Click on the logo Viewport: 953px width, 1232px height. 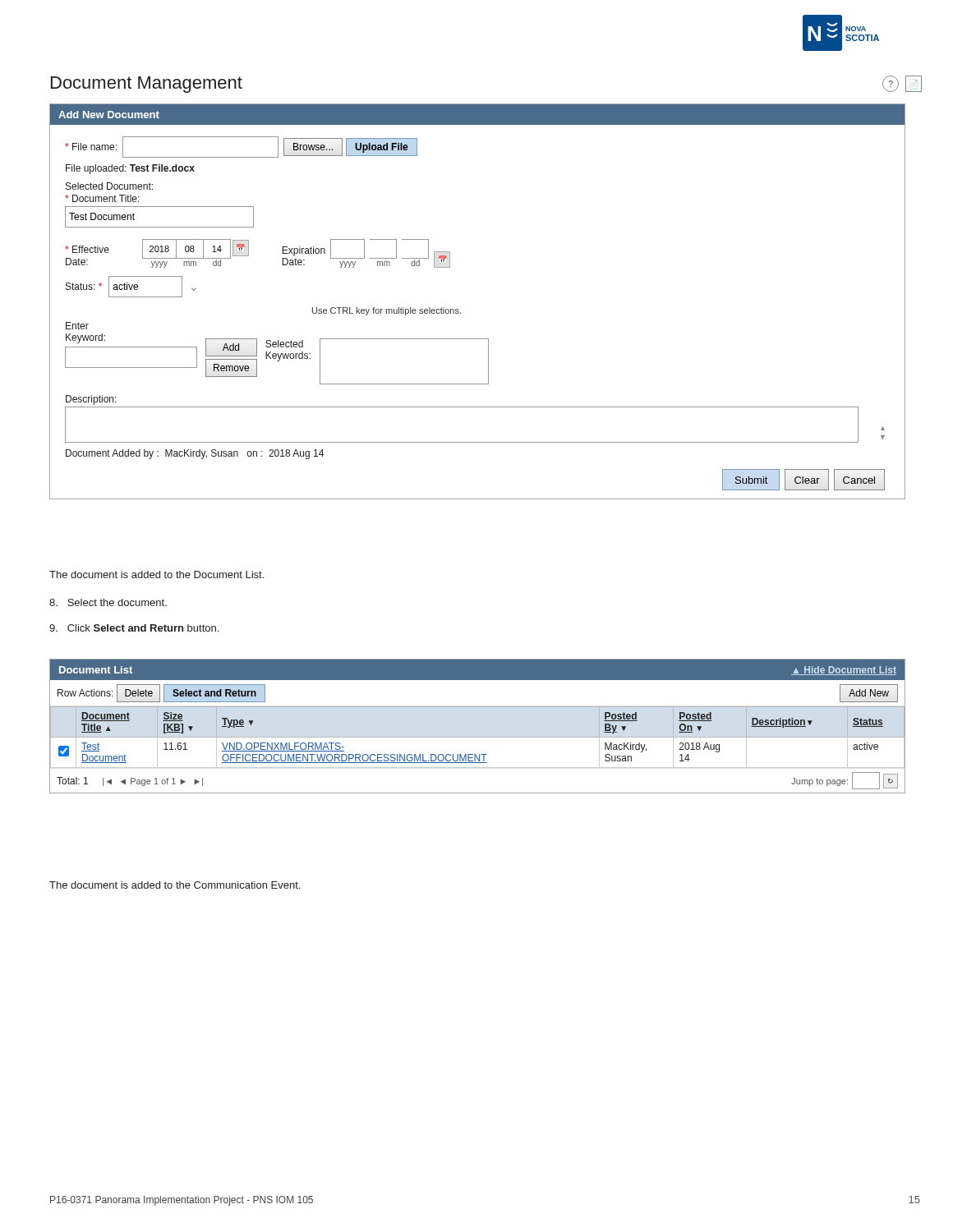pos(862,41)
